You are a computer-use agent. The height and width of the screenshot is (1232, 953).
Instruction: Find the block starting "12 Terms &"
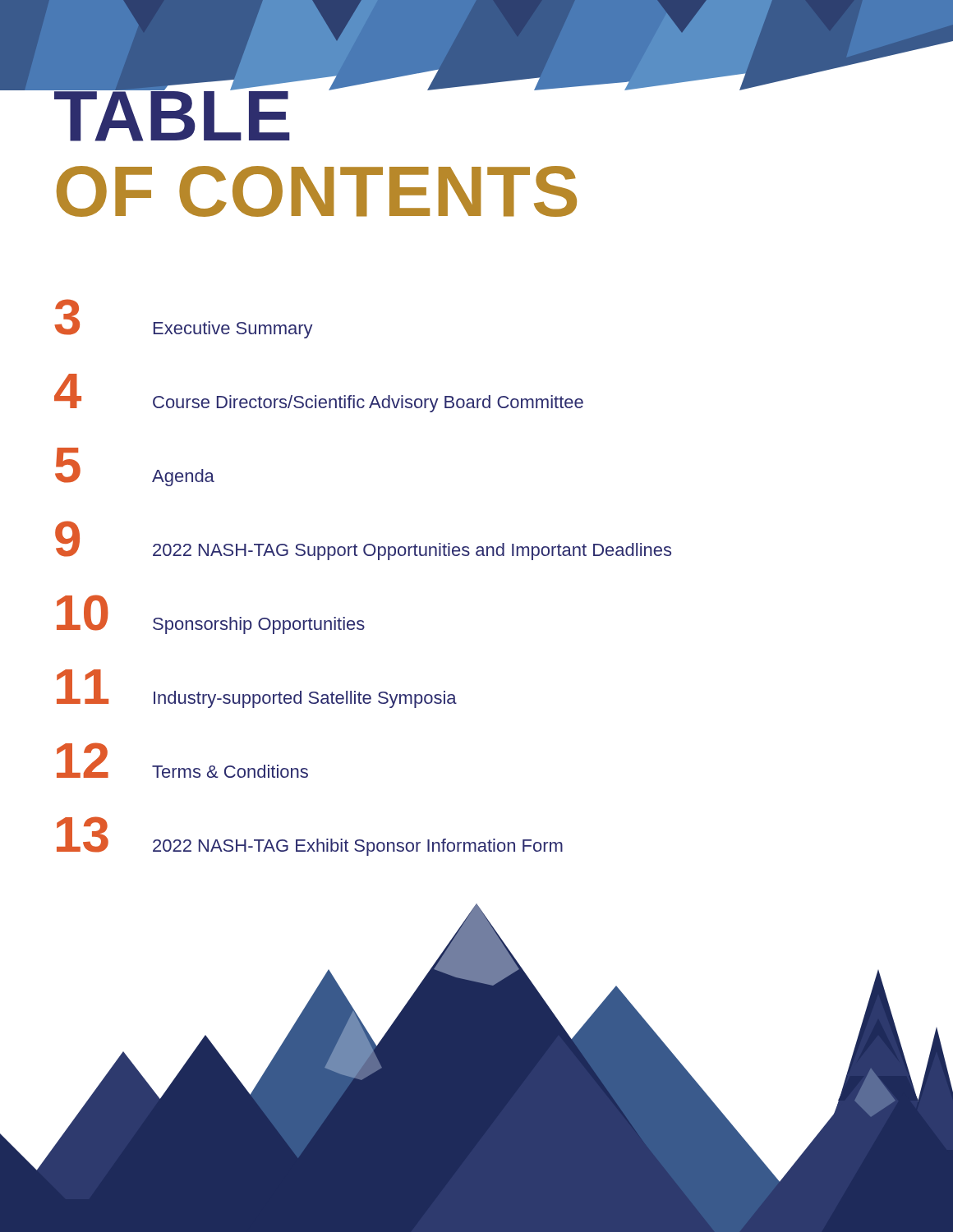(181, 761)
